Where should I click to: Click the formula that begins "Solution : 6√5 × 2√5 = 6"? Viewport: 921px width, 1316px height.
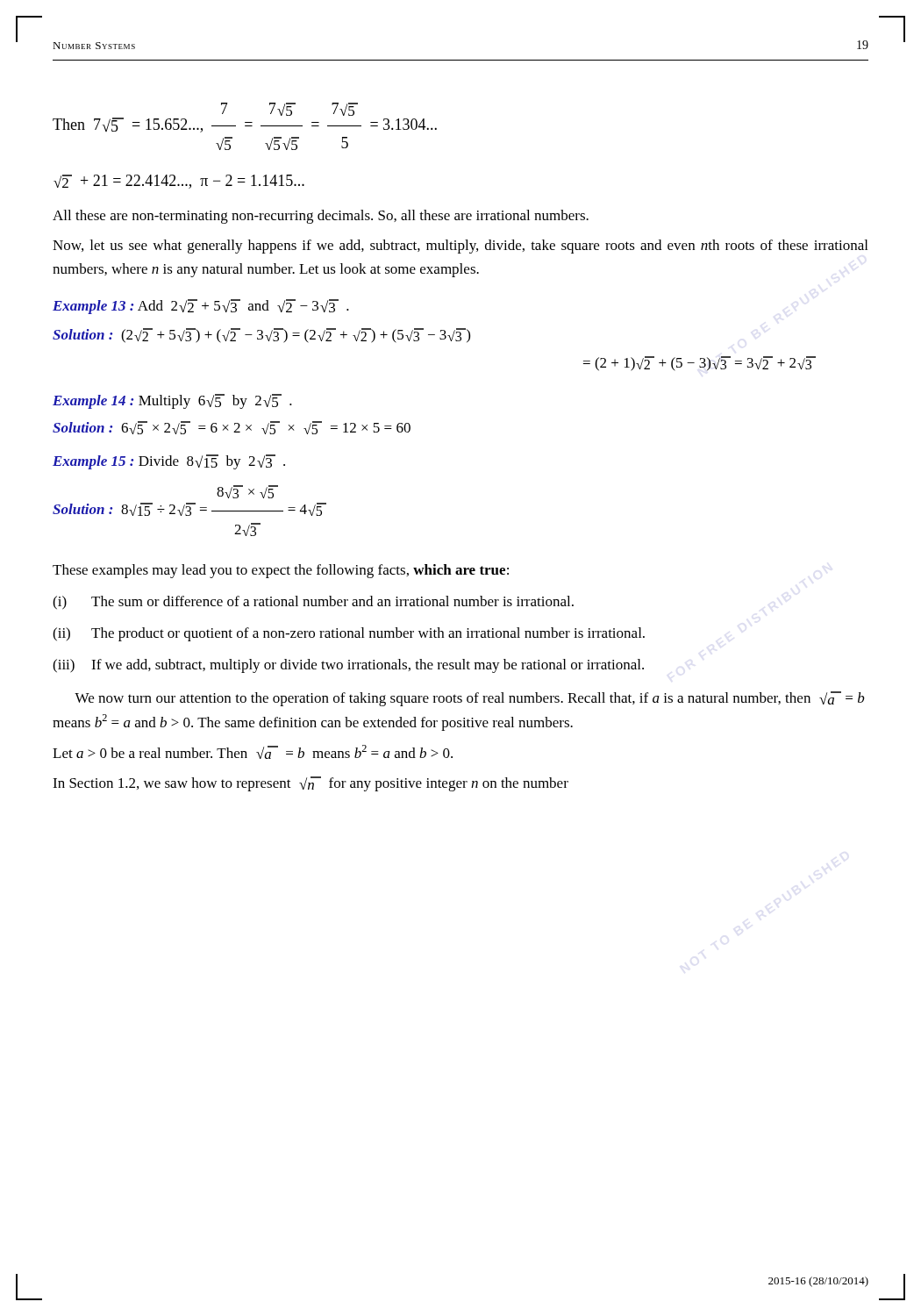(x=232, y=428)
